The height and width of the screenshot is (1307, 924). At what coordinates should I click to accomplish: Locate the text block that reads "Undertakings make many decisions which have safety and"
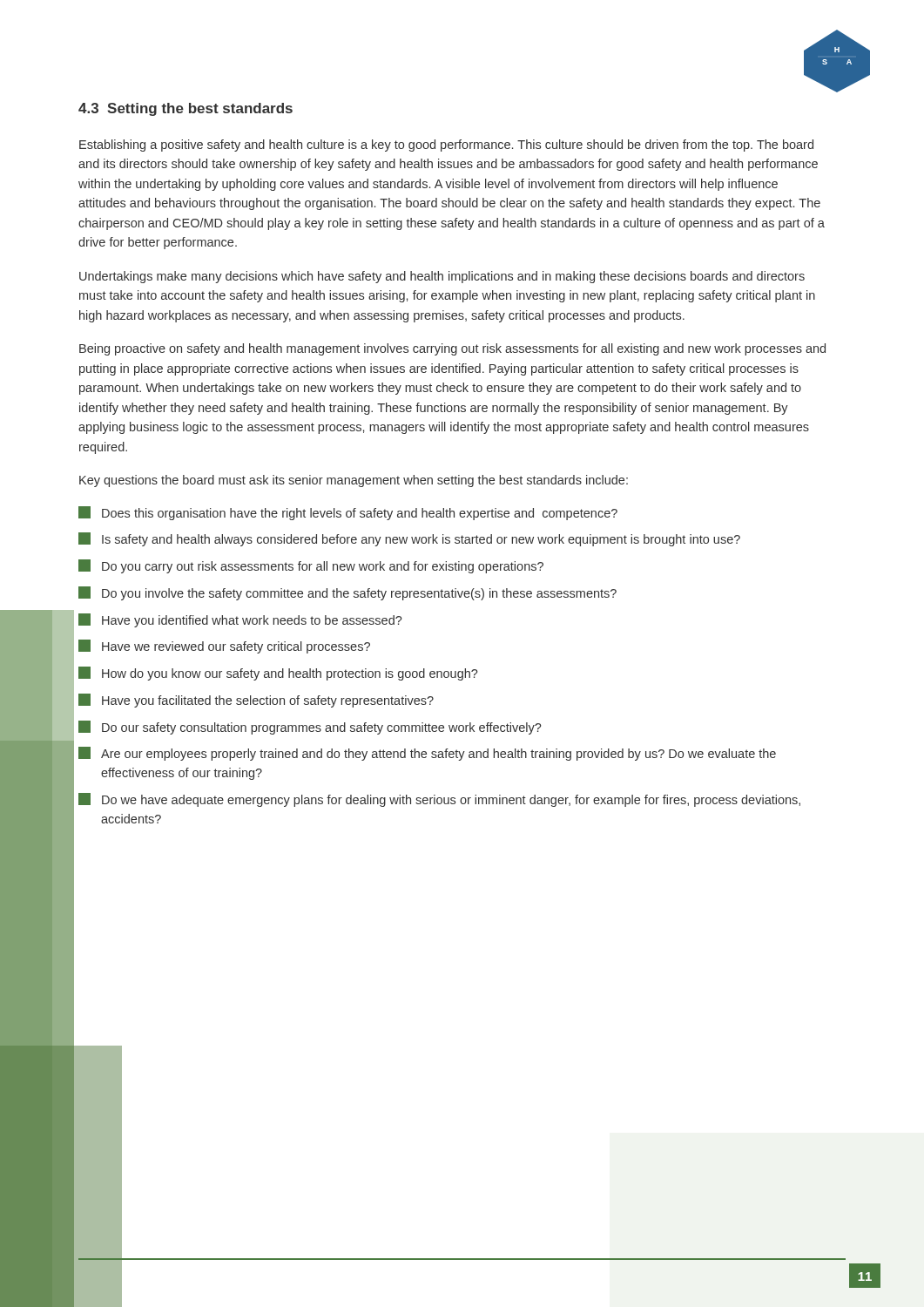coord(447,296)
